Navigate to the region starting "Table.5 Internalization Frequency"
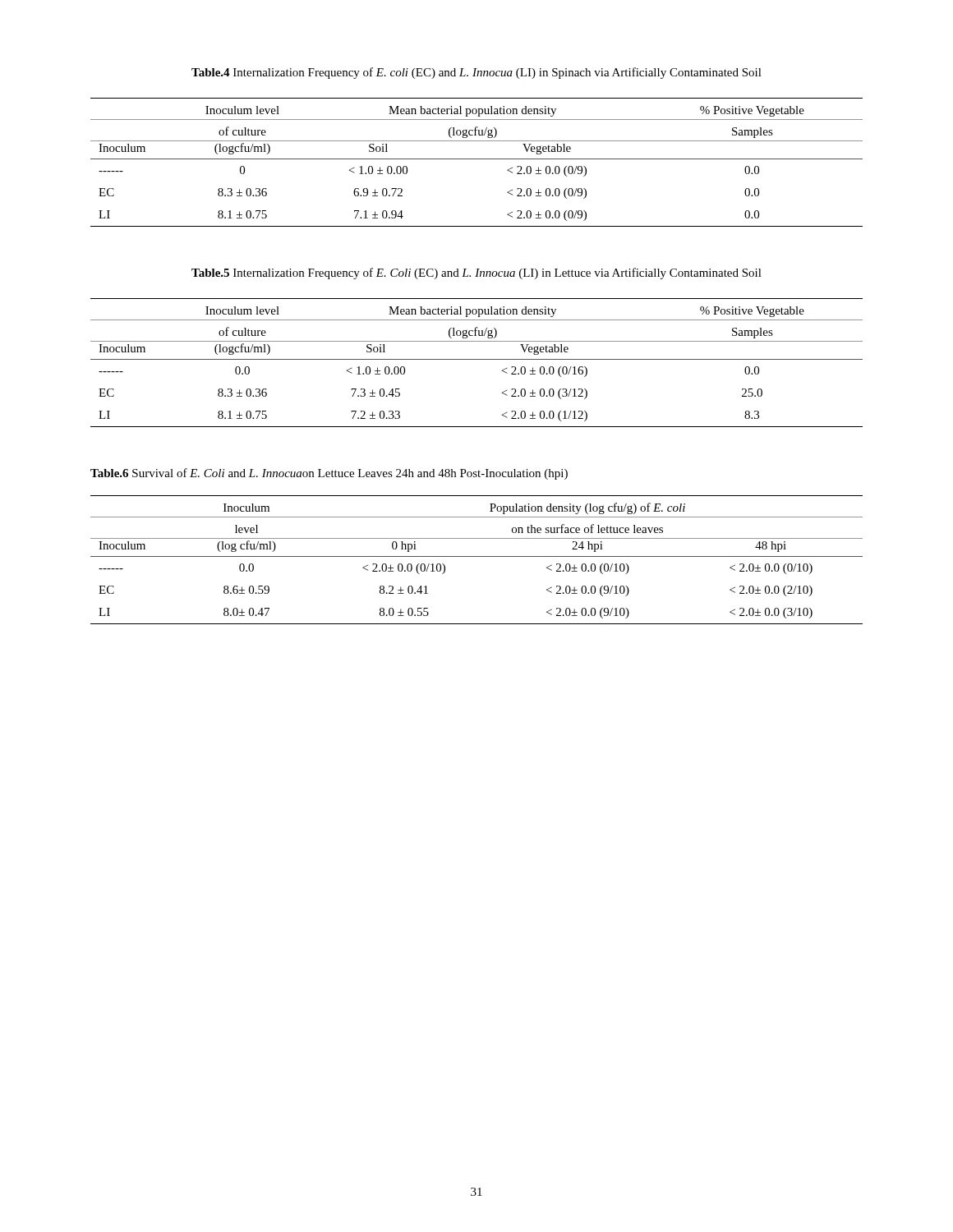953x1232 pixels. (476, 273)
